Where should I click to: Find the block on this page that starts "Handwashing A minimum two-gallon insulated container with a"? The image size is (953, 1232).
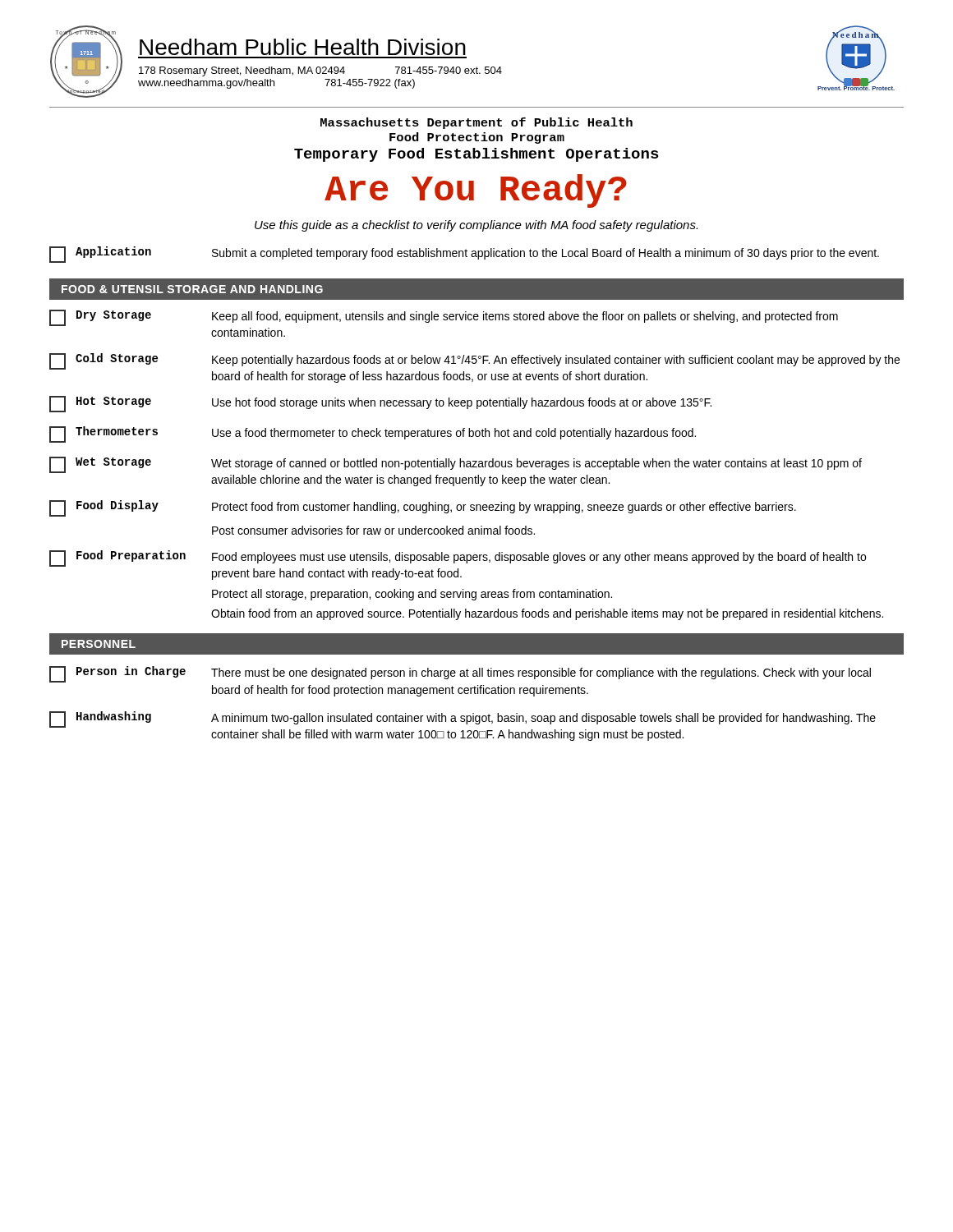[x=476, y=726]
